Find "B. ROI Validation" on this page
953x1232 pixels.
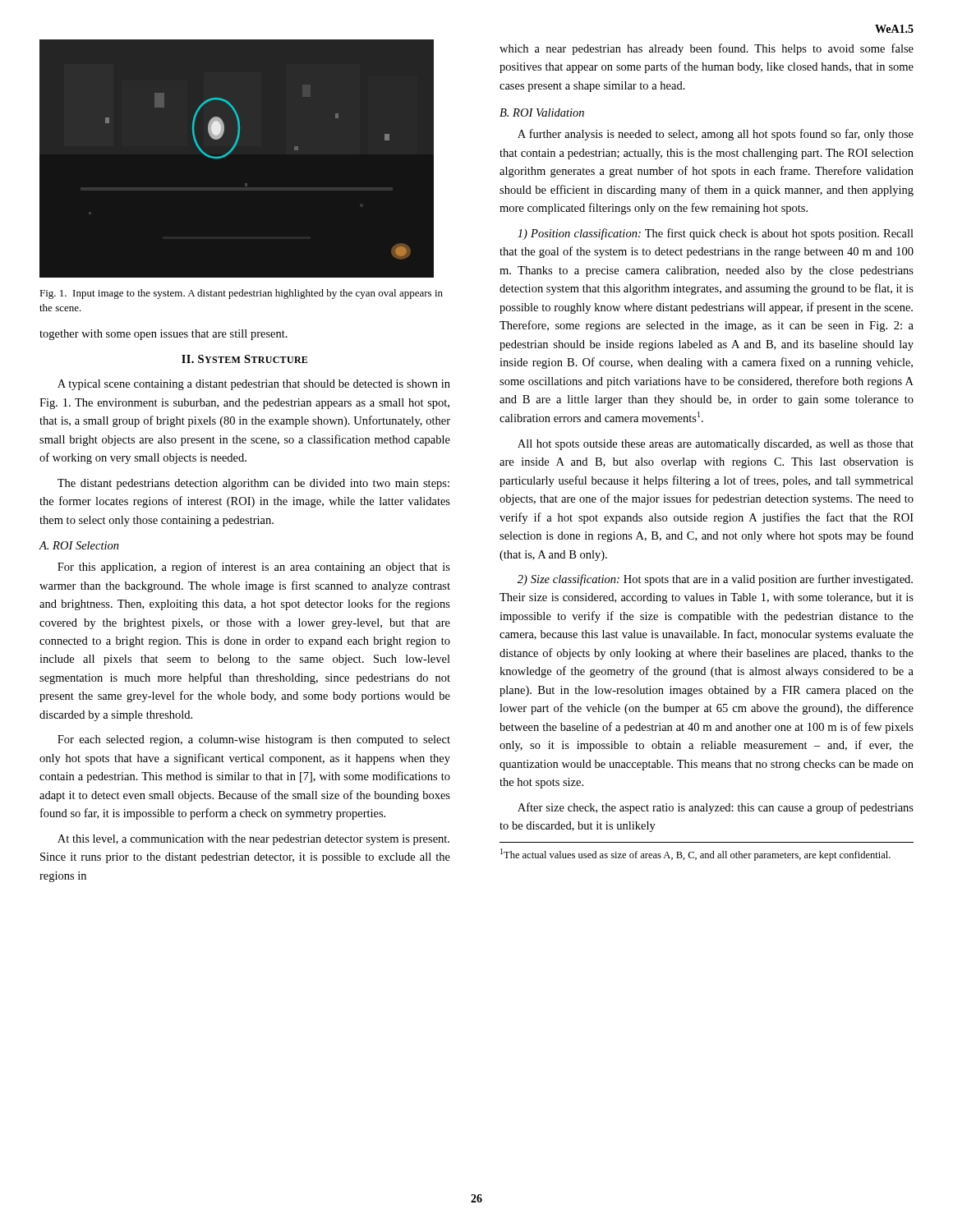542,113
